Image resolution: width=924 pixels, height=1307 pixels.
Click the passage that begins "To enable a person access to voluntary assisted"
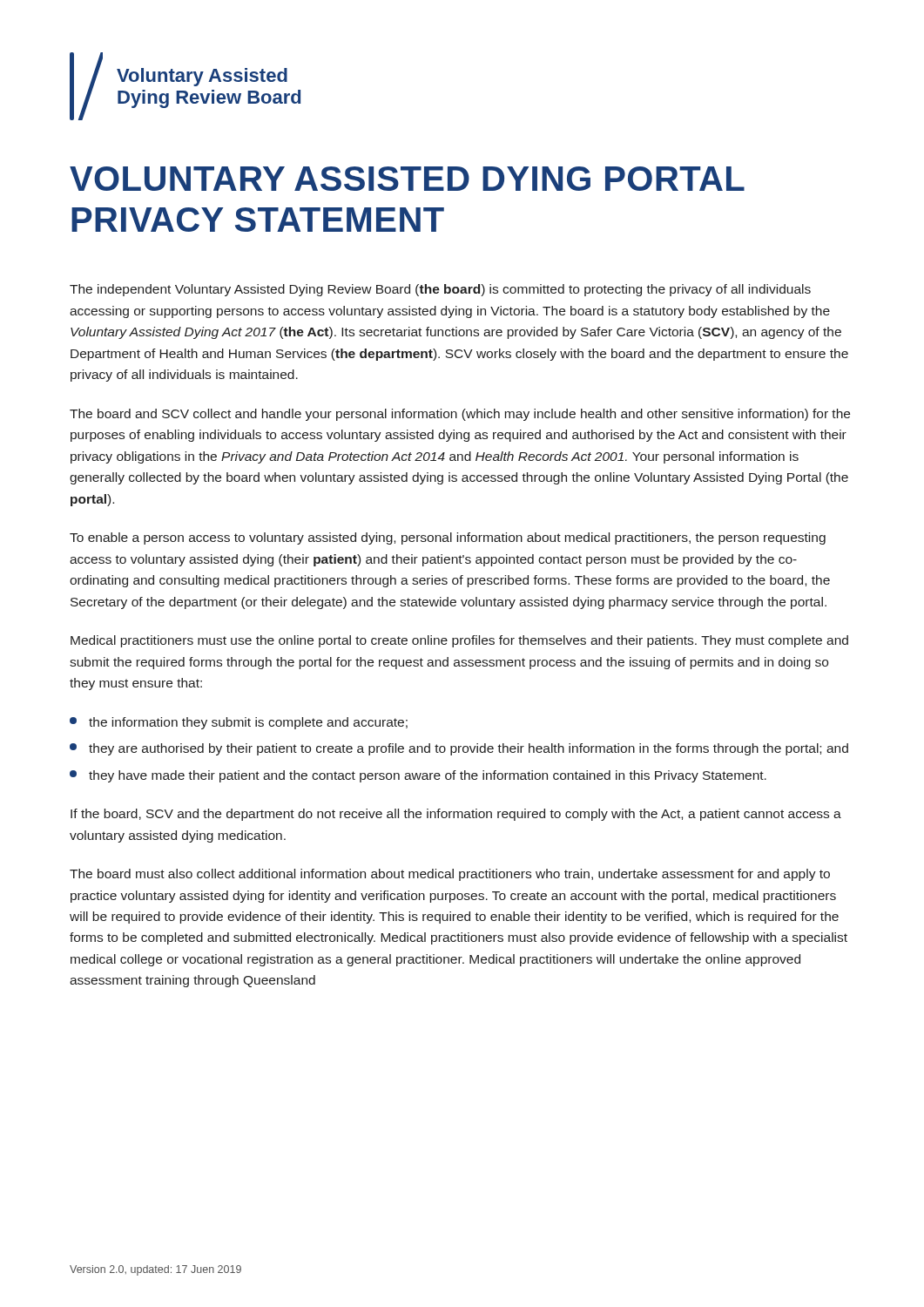450,569
